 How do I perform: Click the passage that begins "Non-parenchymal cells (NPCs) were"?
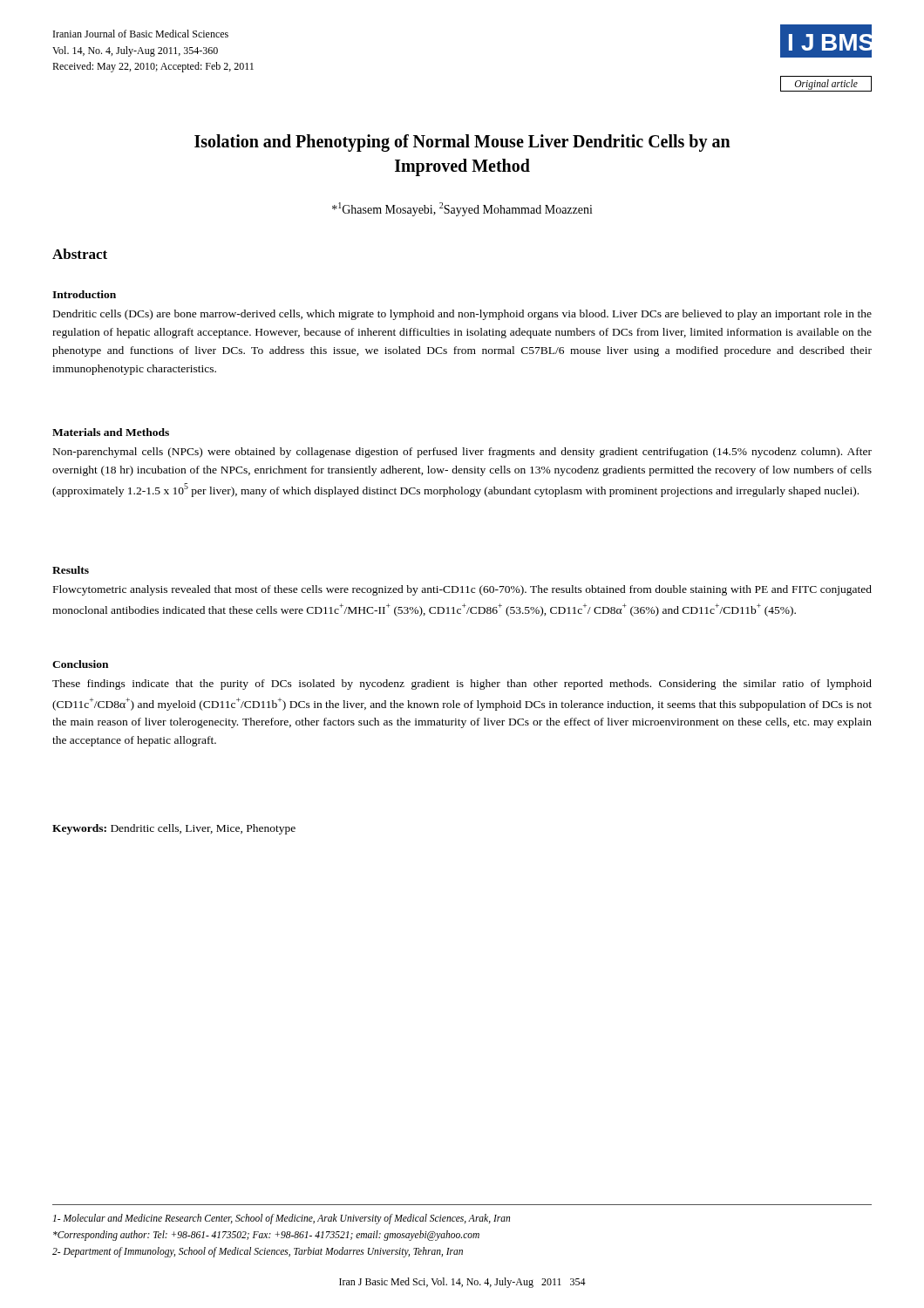462,471
